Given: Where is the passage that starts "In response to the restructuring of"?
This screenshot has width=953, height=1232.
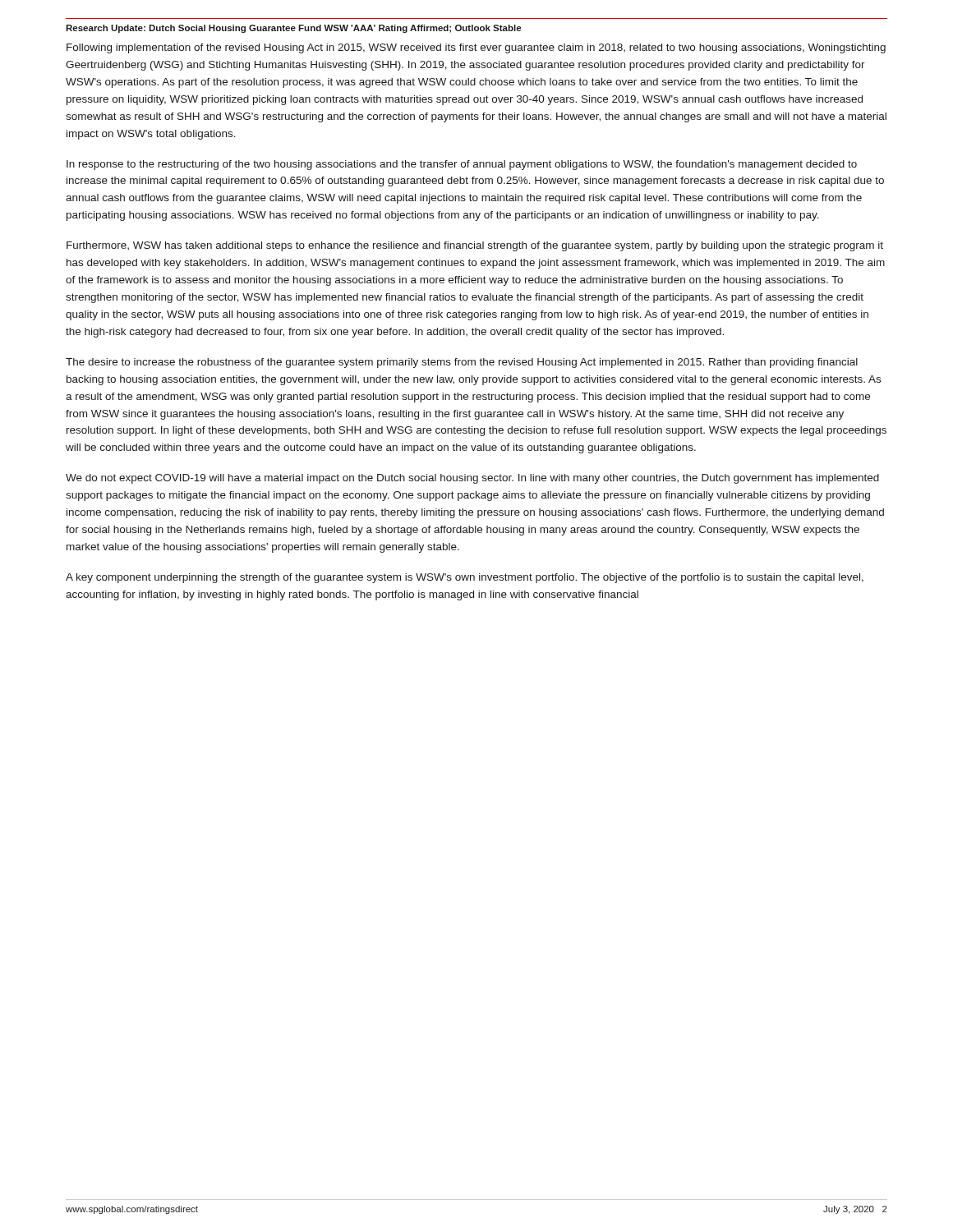Looking at the screenshot, I should [475, 189].
